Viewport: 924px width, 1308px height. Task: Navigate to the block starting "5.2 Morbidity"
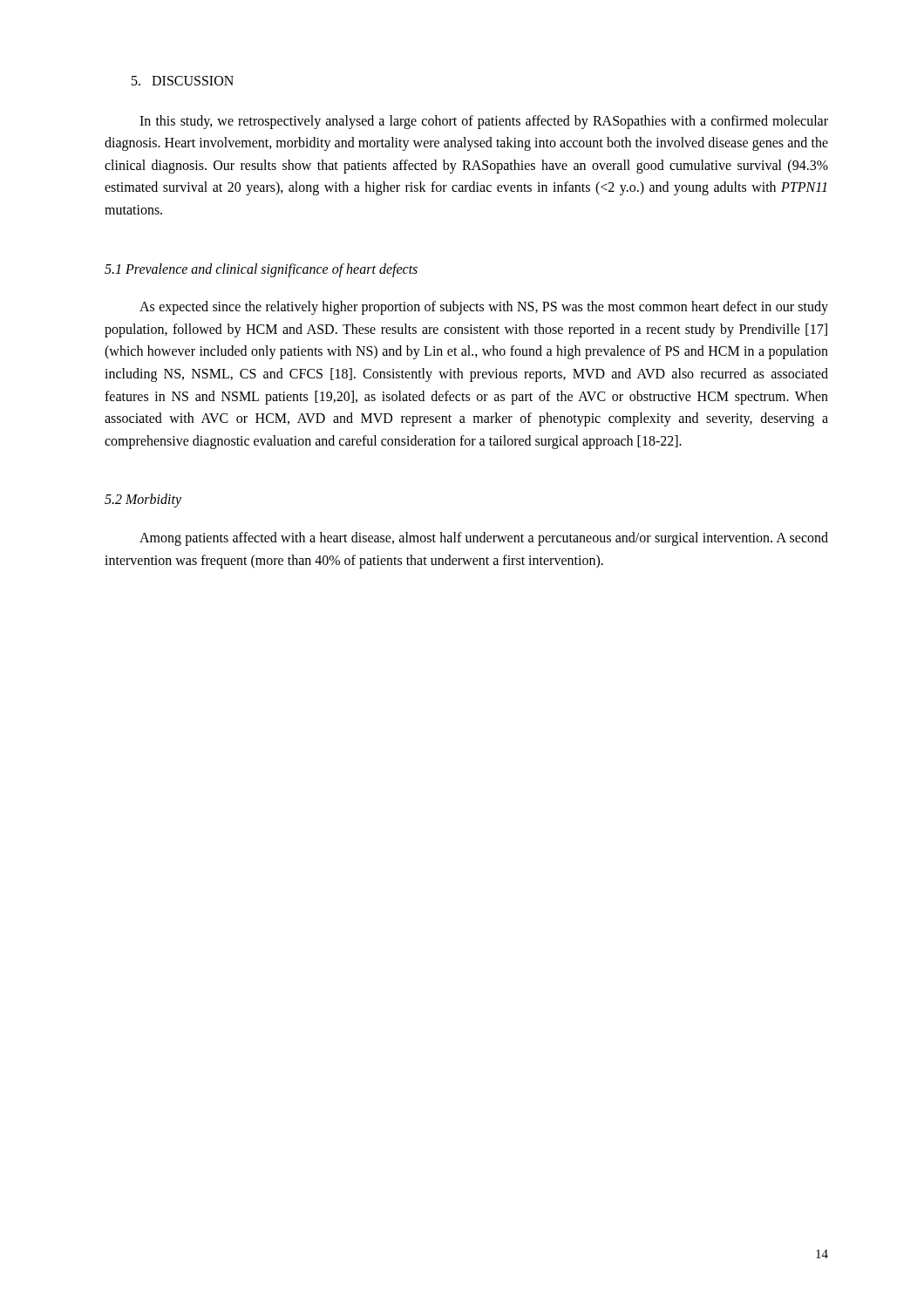coord(143,499)
